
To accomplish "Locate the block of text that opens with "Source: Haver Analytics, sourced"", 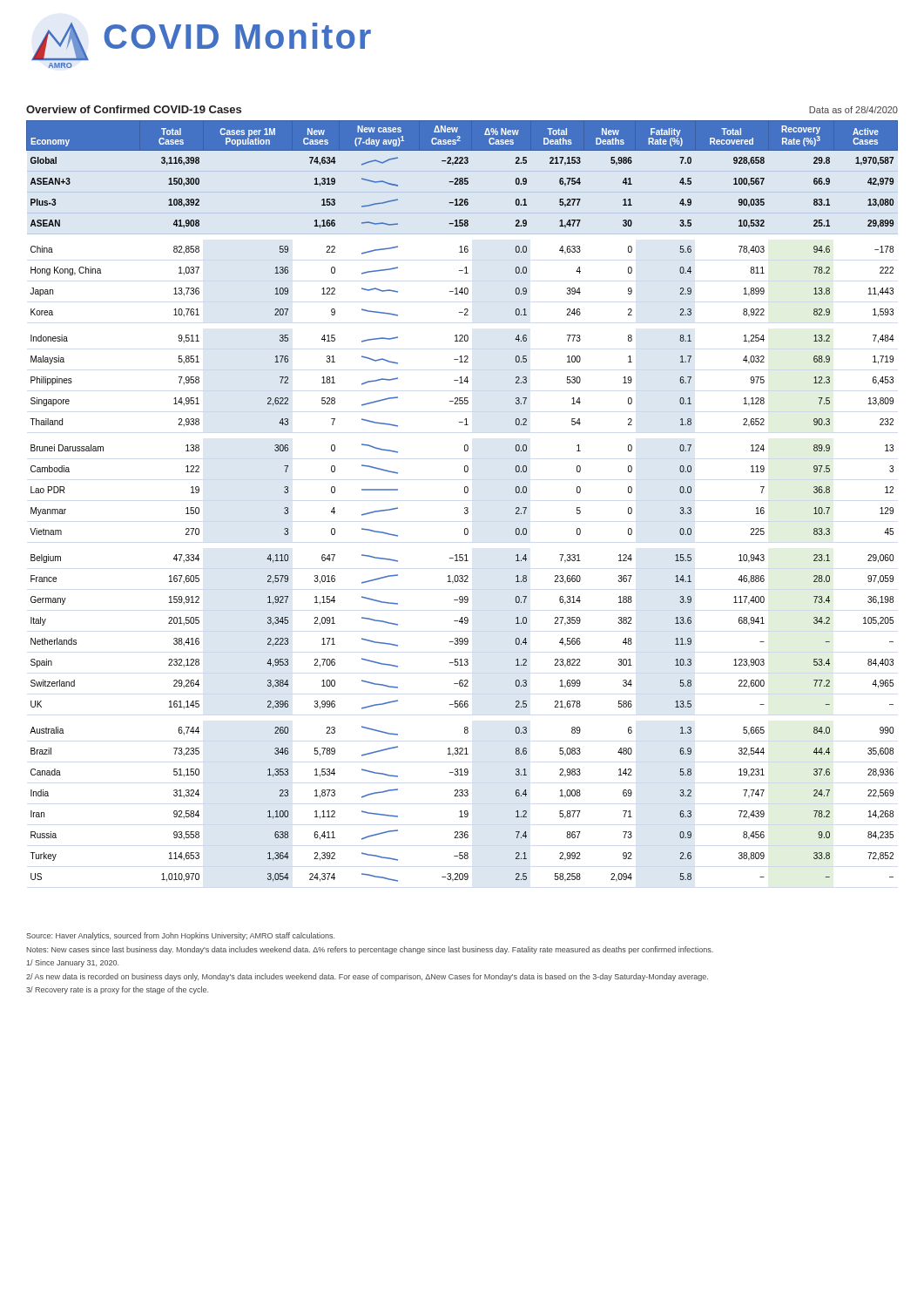I will click(x=181, y=936).
